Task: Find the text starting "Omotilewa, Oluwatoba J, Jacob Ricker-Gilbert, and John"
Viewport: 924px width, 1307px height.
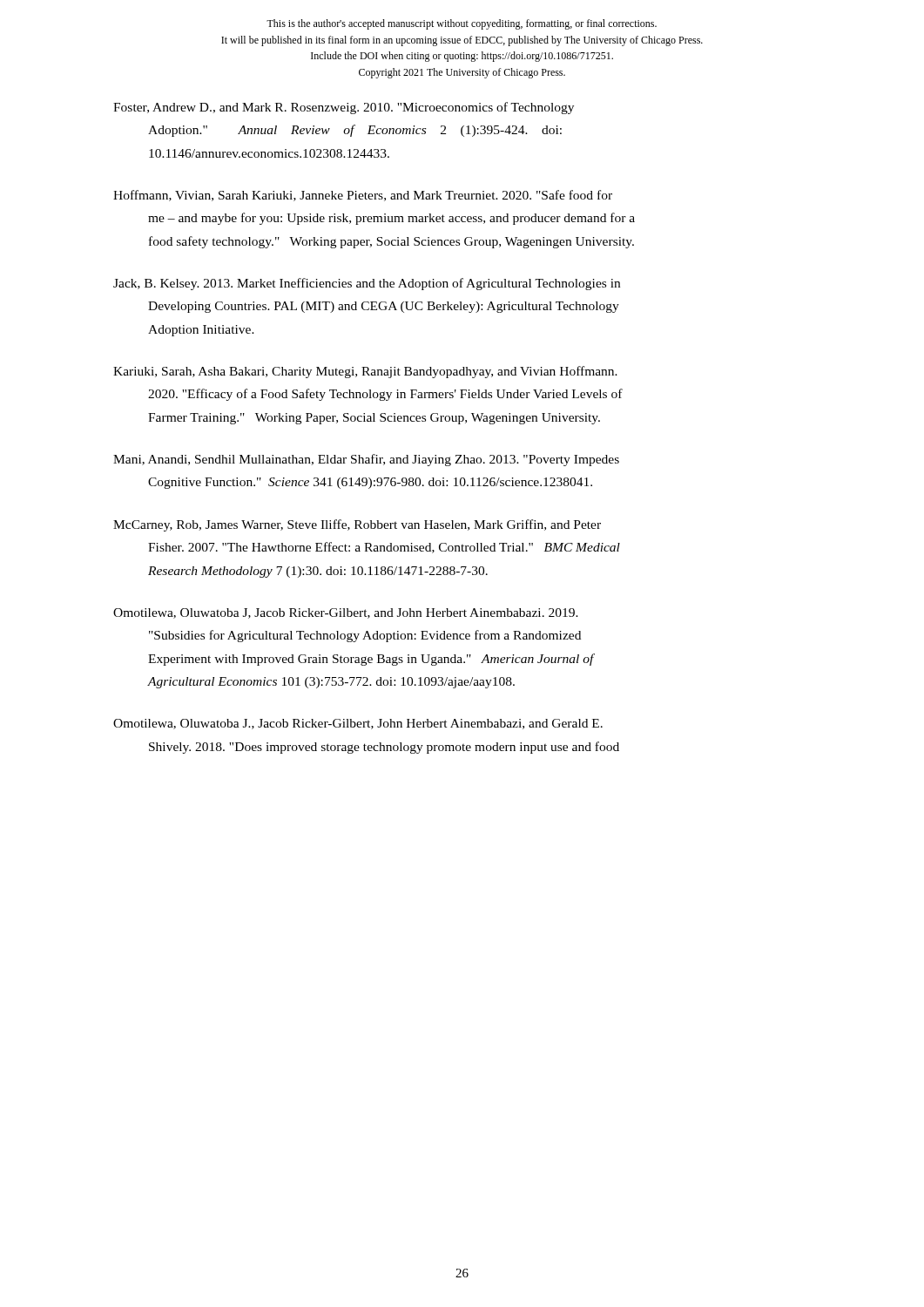Action: [x=353, y=646]
